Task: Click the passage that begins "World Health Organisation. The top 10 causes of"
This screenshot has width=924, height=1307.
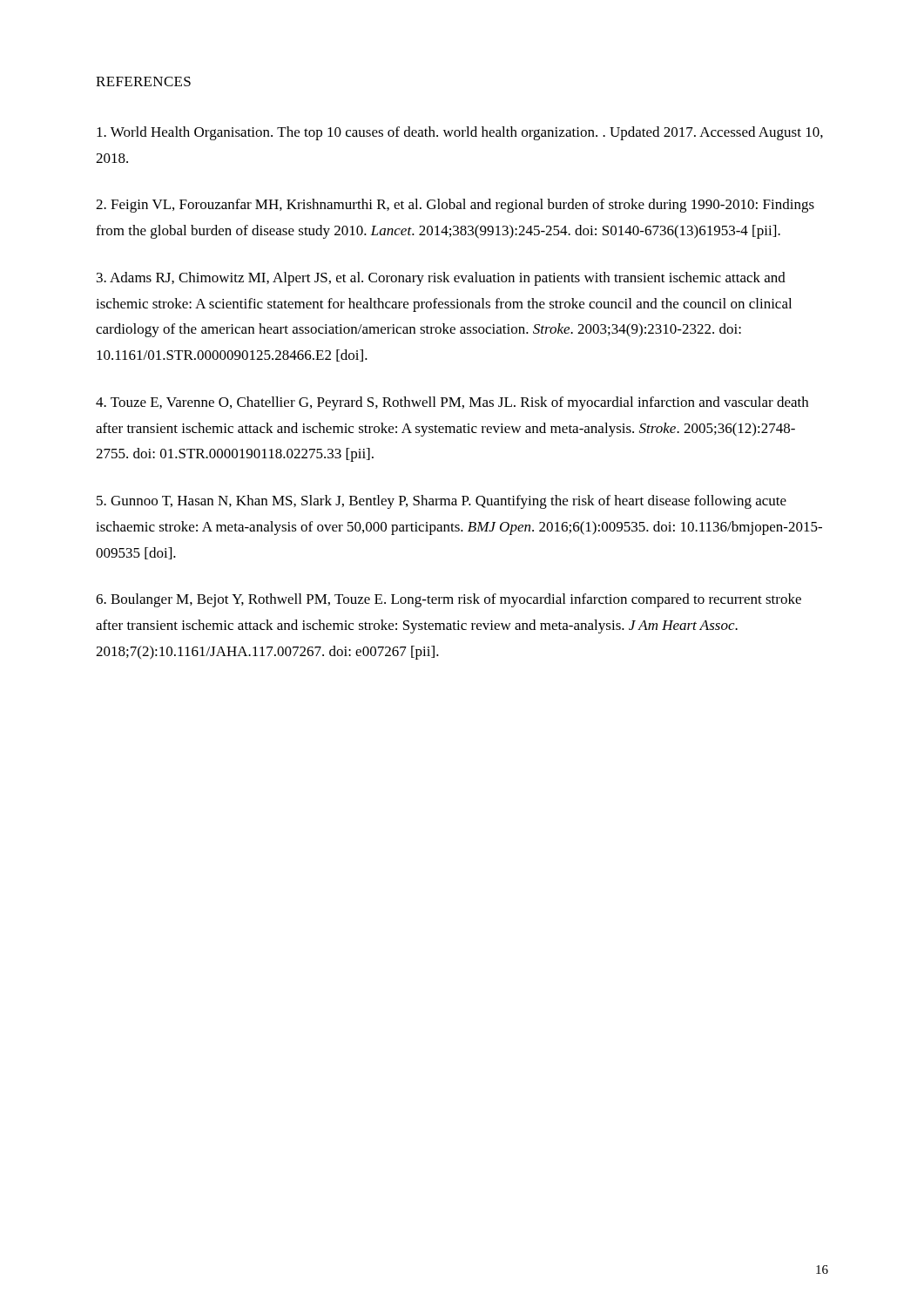Action: pyautogui.click(x=460, y=145)
